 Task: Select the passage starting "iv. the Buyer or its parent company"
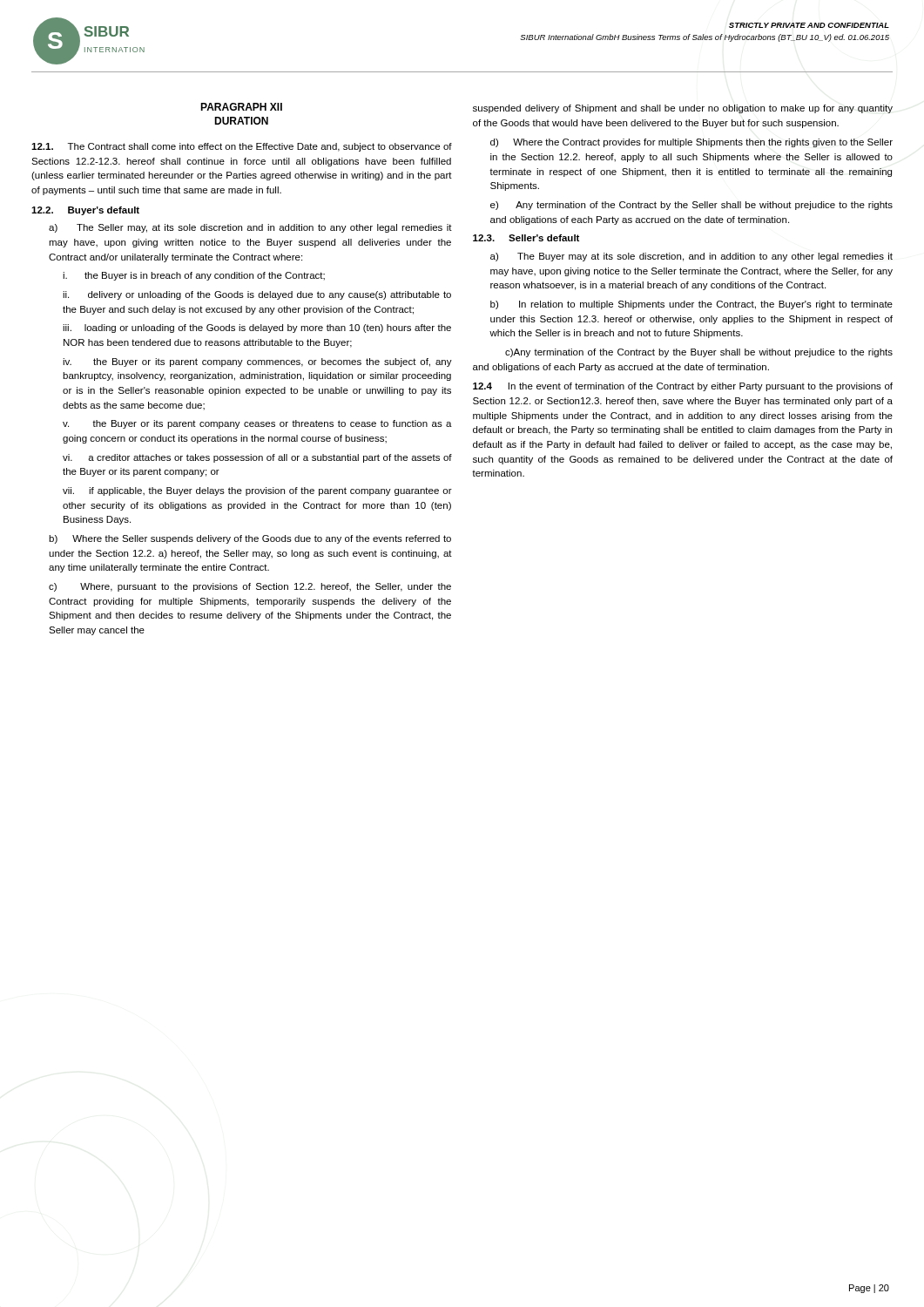(257, 383)
